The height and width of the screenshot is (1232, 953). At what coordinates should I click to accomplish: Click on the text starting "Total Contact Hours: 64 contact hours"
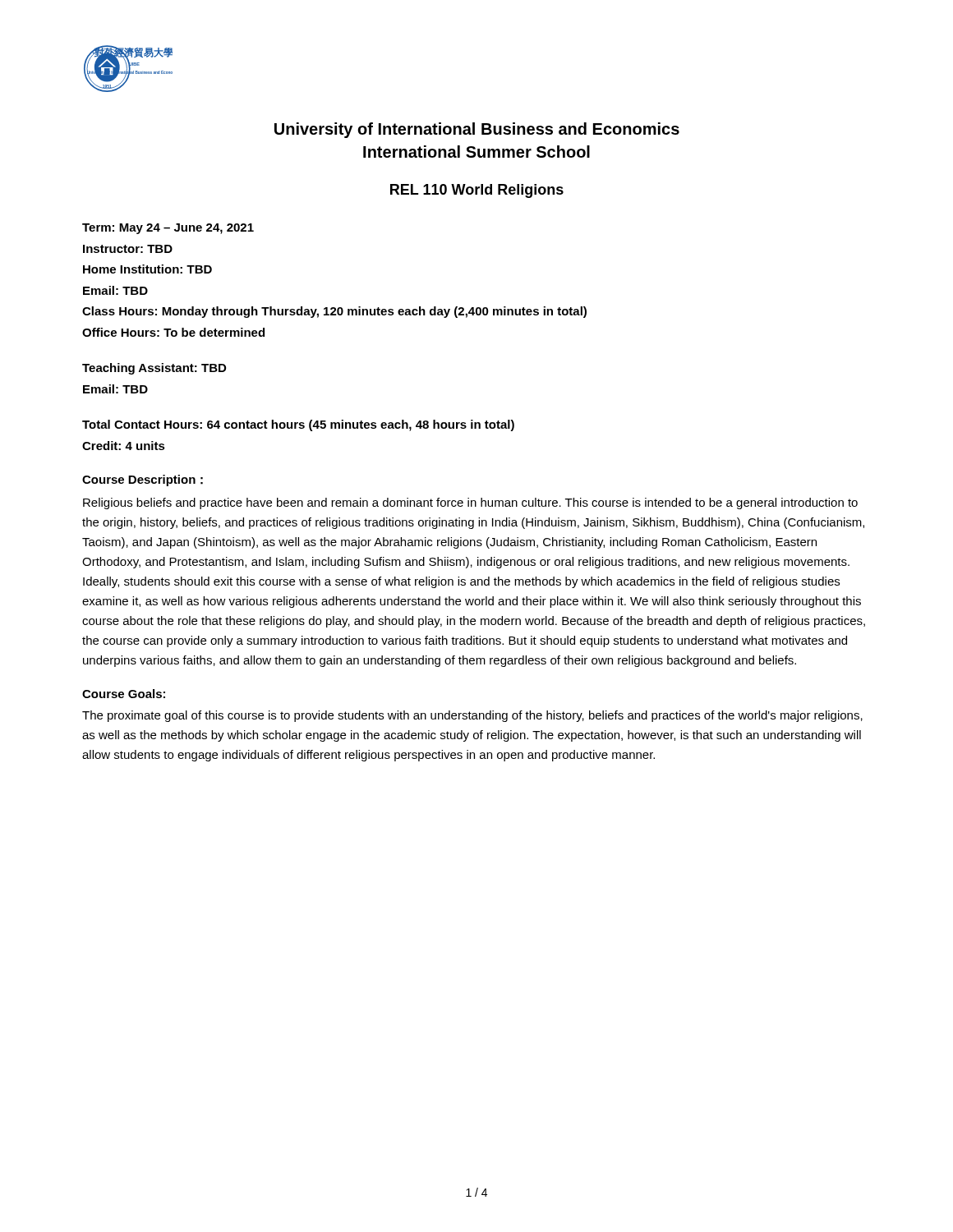(476, 435)
